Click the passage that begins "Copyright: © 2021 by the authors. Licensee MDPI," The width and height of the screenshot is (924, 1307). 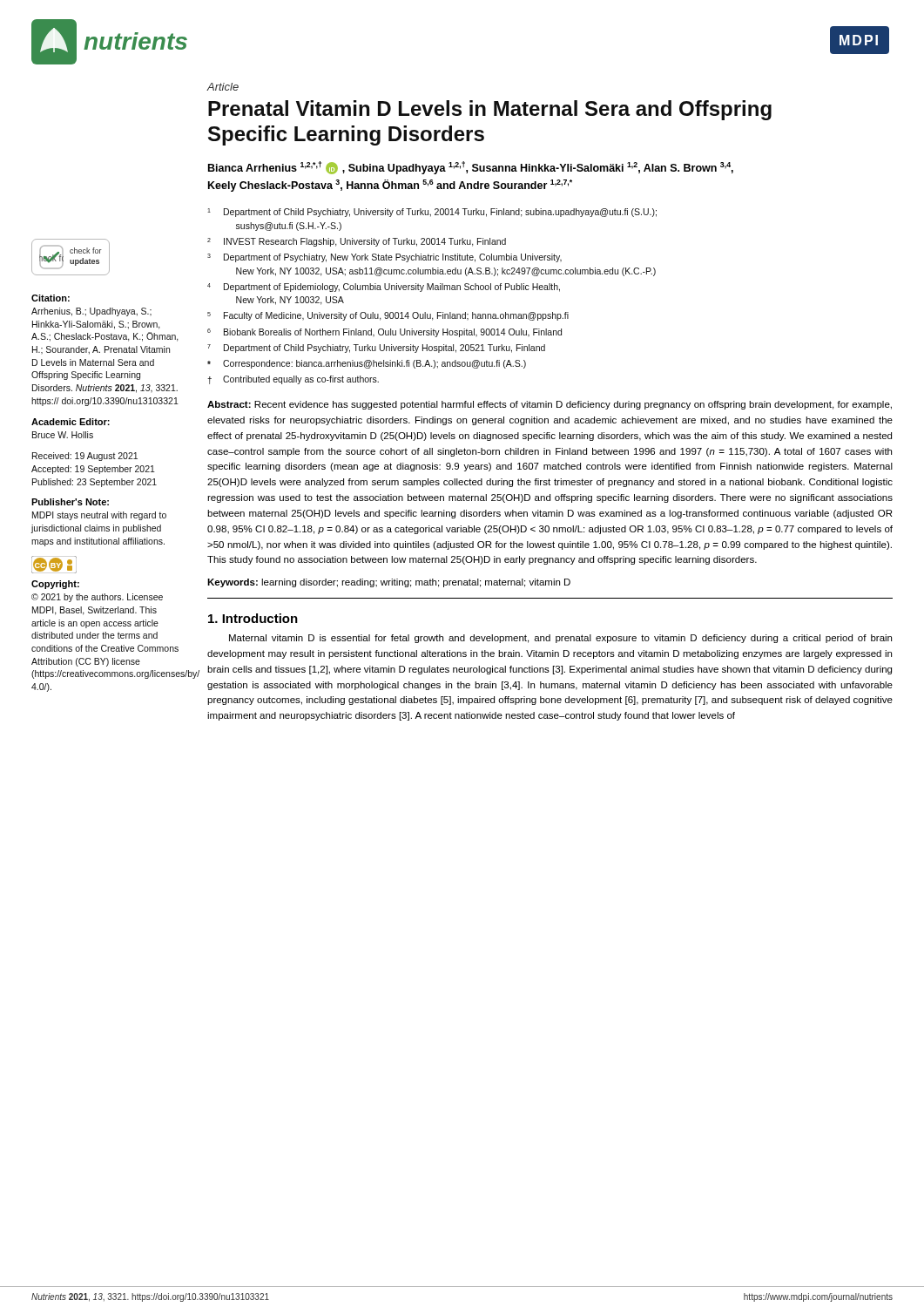click(x=105, y=636)
